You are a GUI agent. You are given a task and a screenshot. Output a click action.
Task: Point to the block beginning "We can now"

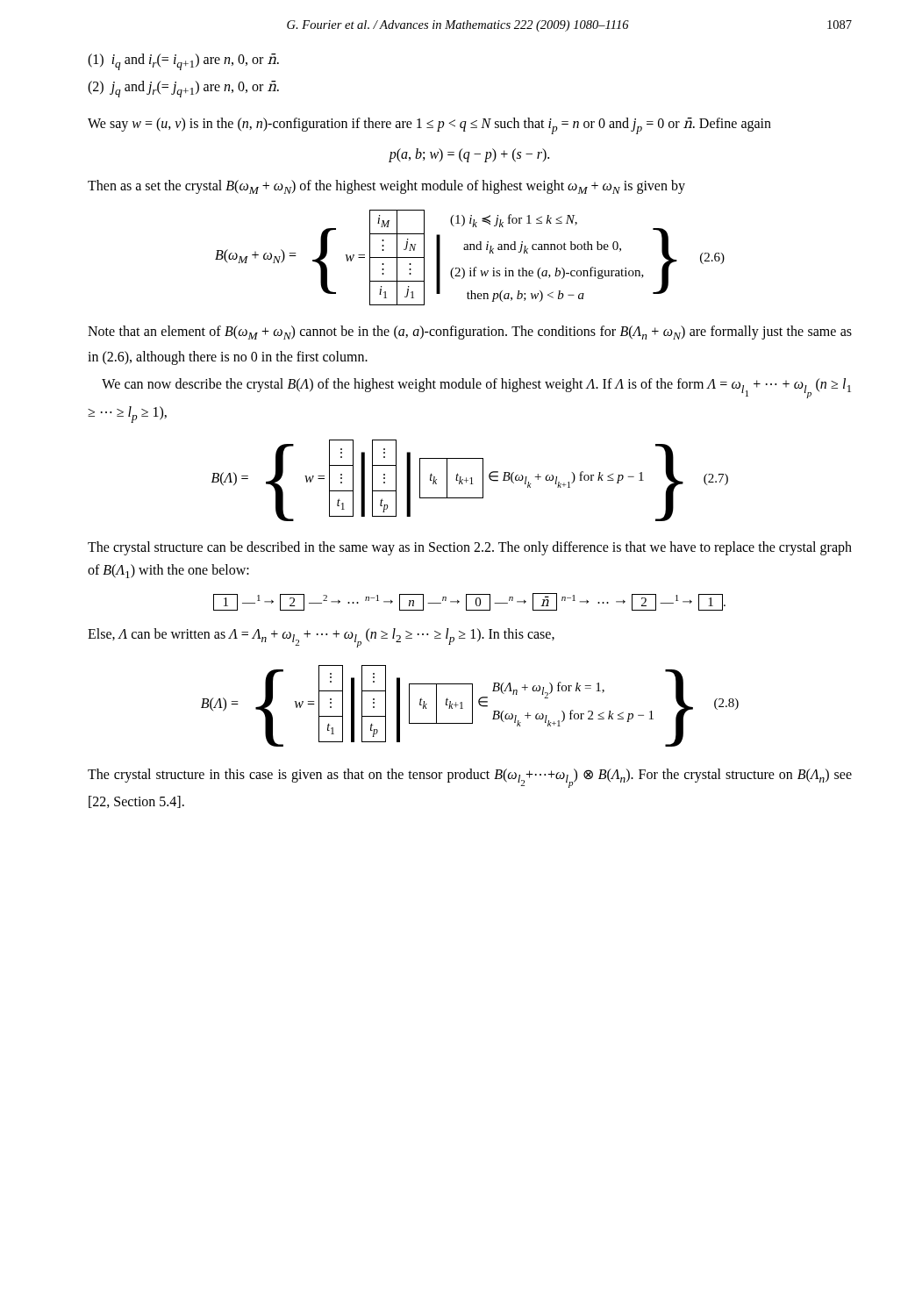click(x=476, y=388)
